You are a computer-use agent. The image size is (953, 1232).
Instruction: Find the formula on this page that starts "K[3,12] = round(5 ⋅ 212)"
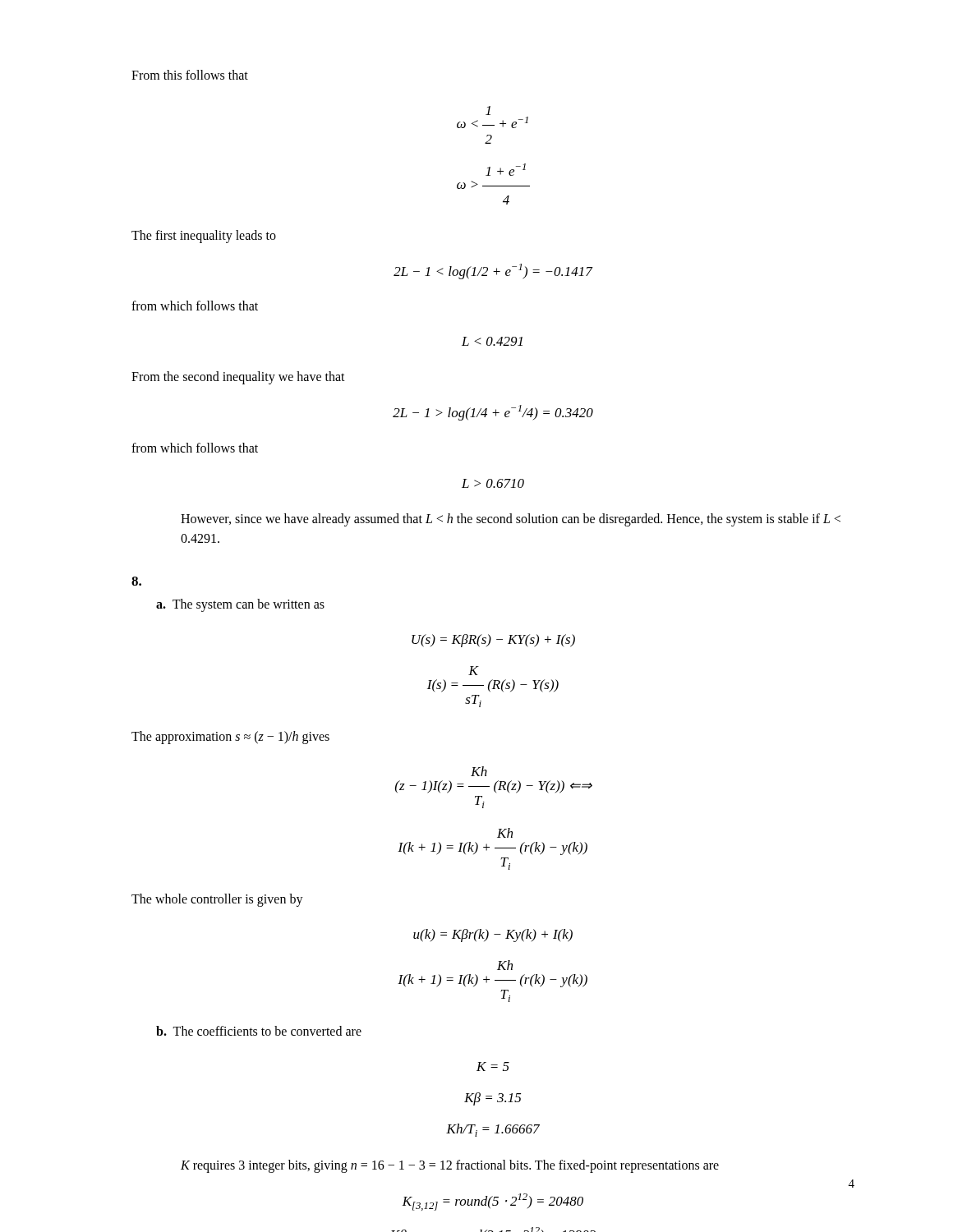click(493, 1210)
